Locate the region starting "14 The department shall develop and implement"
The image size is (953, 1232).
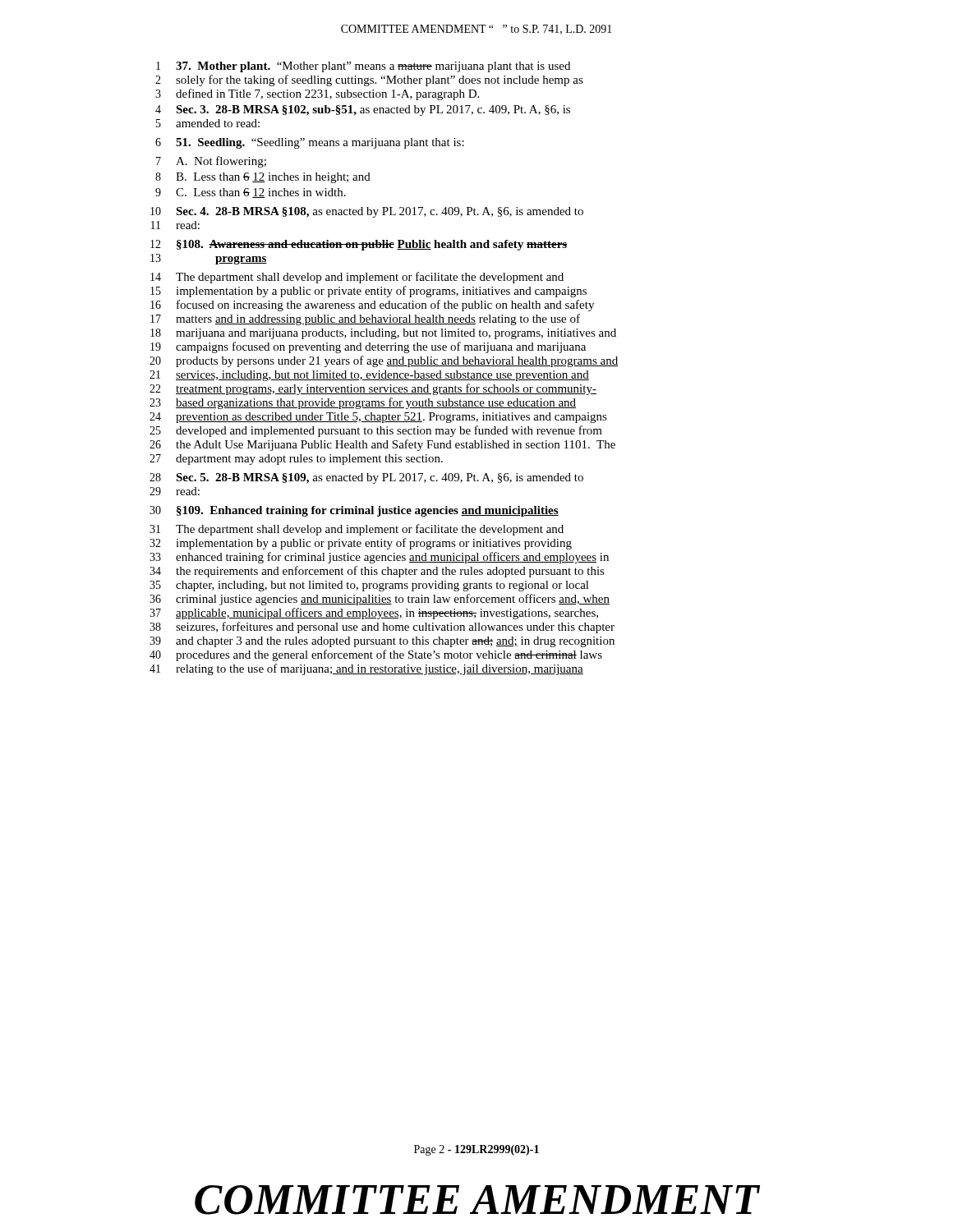click(504, 368)
